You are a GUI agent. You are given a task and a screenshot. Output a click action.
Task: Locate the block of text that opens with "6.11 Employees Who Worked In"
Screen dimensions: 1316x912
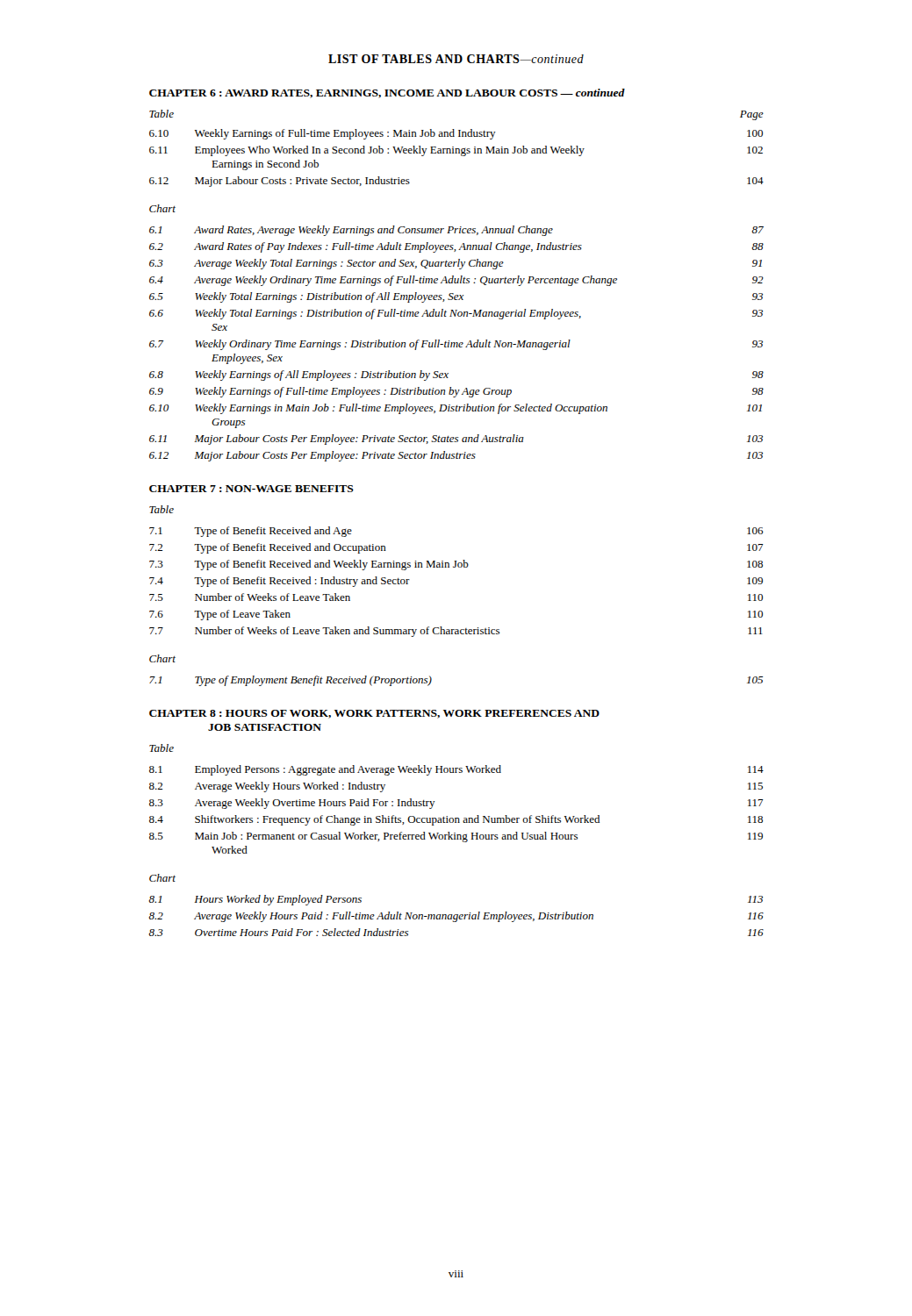pos(456,157)
